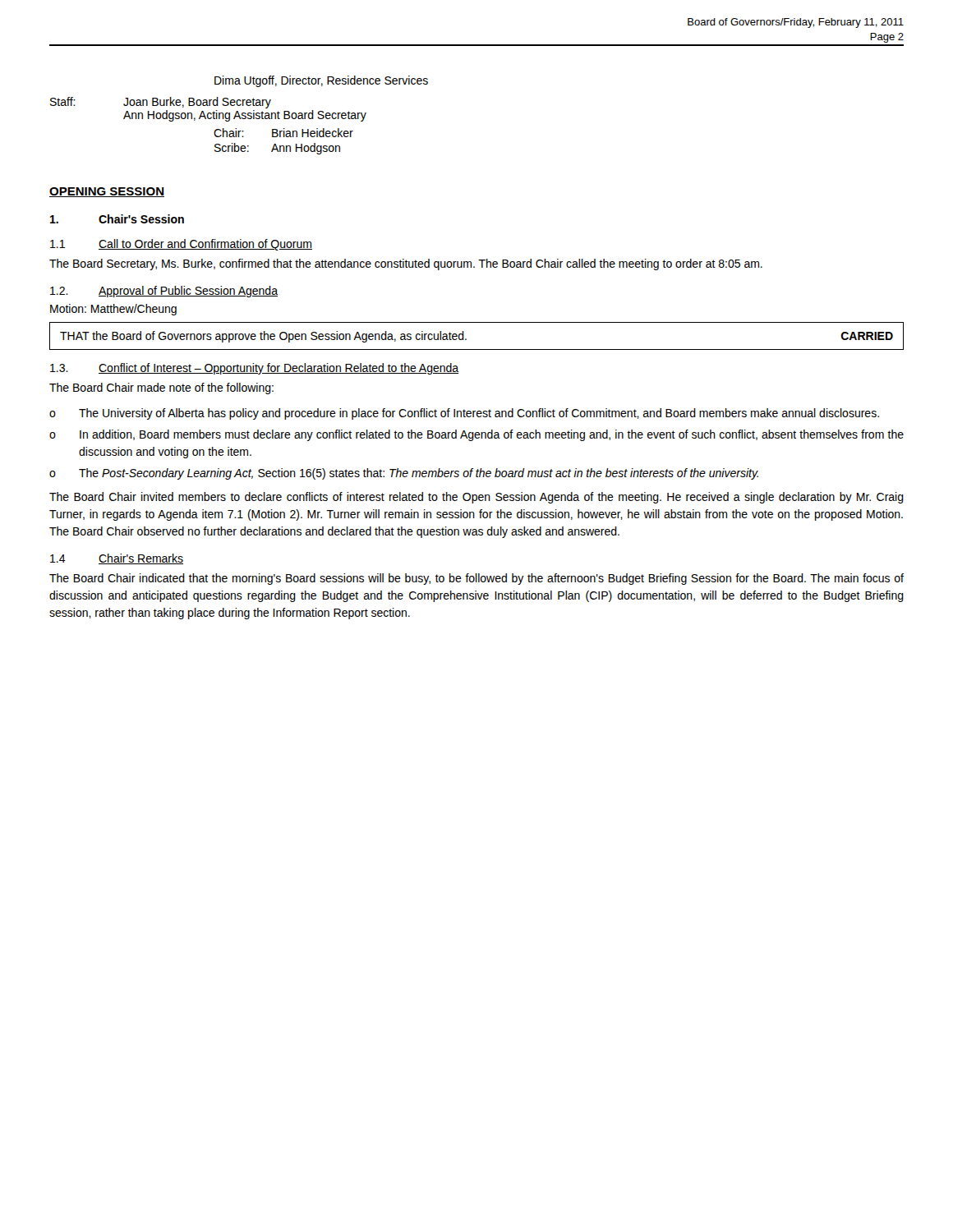The width and height of the screenshot is (953, 1232).
Task: Navigate to the element starting "1.1 Call to Order and"
Action: pyautogui.click(x=181, y=244)
